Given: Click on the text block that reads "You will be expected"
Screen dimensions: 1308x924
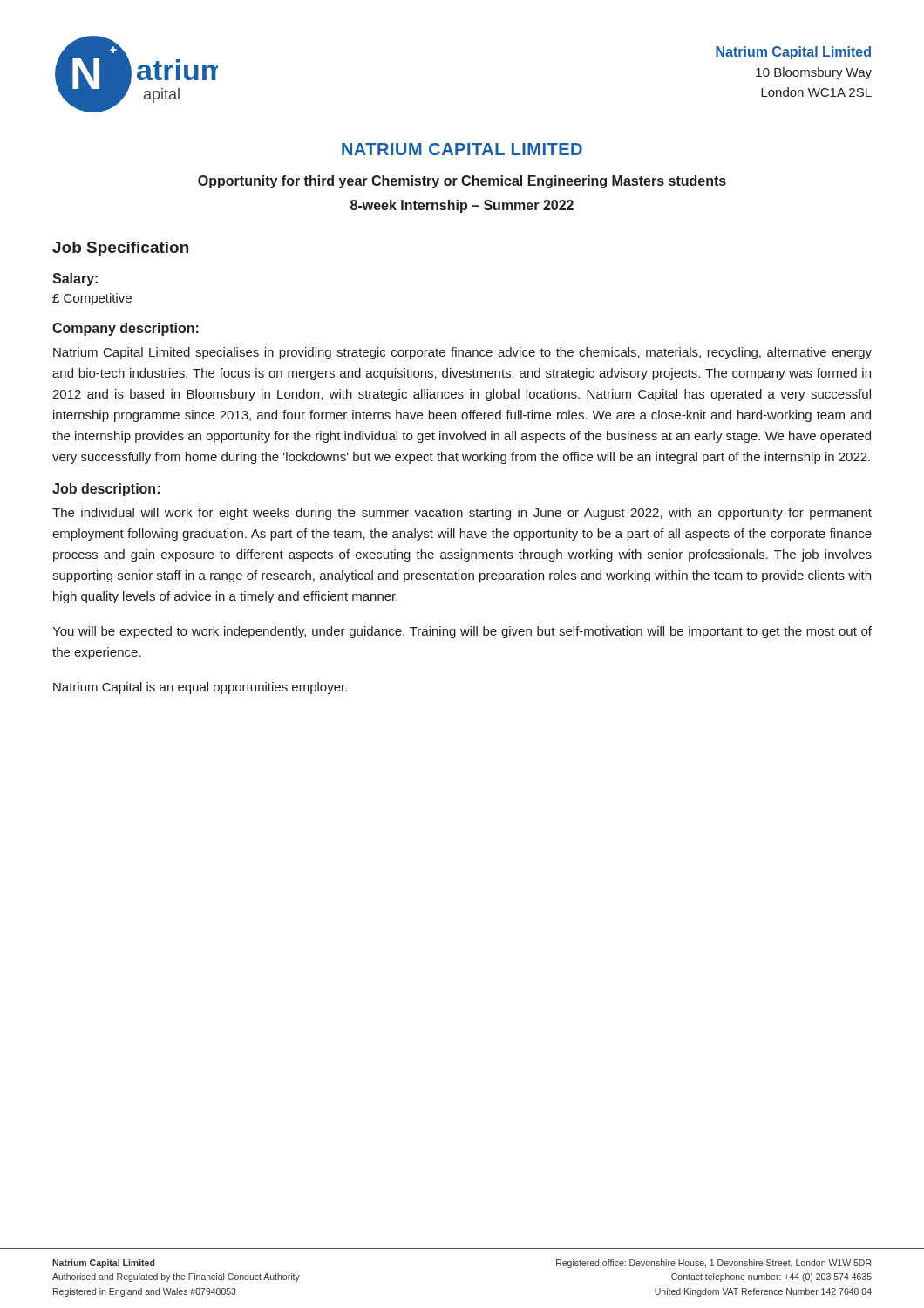Looking at the screenshot, I should [462, 641].
